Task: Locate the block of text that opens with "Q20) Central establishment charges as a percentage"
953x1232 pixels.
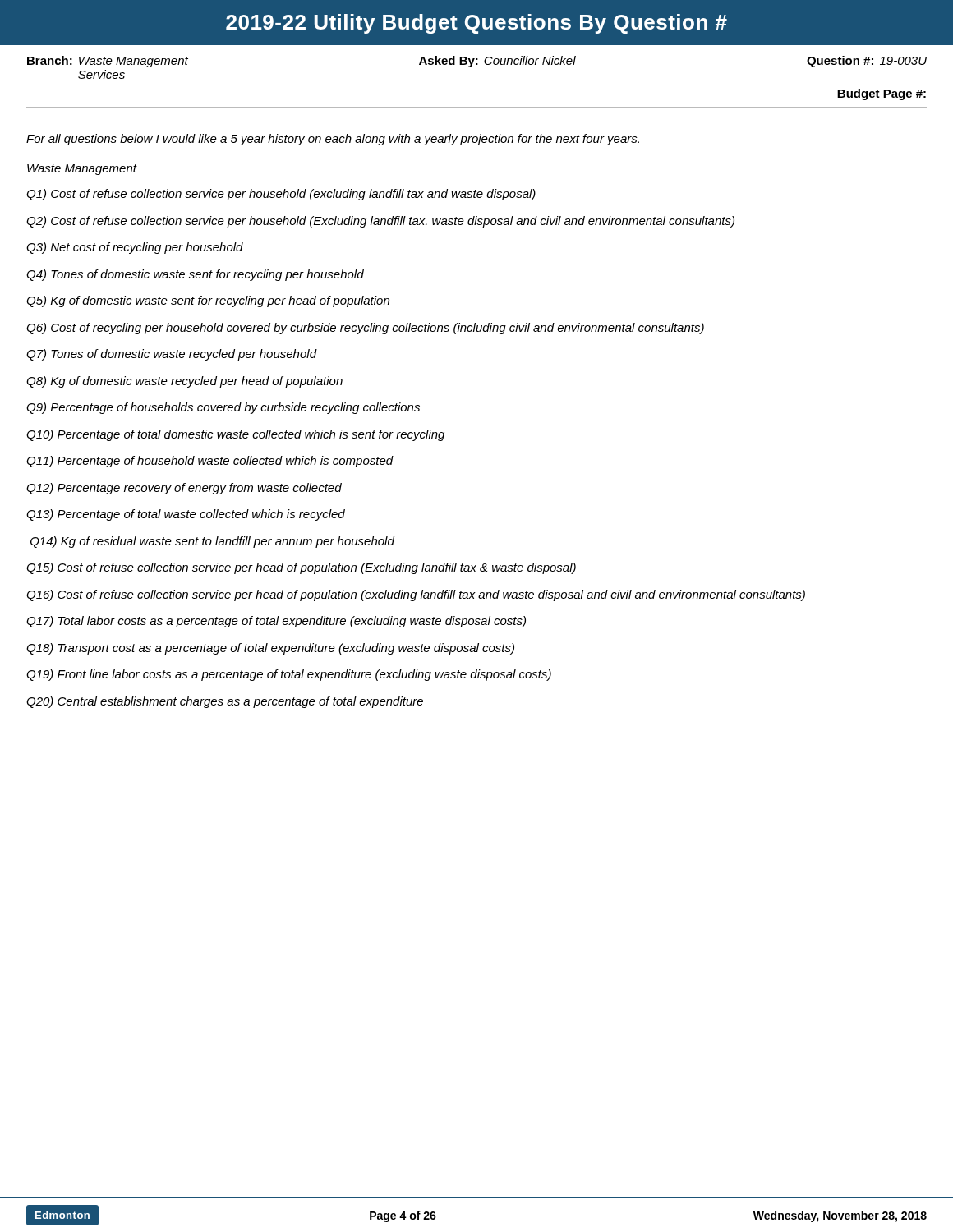Action: tap(225, 701)
